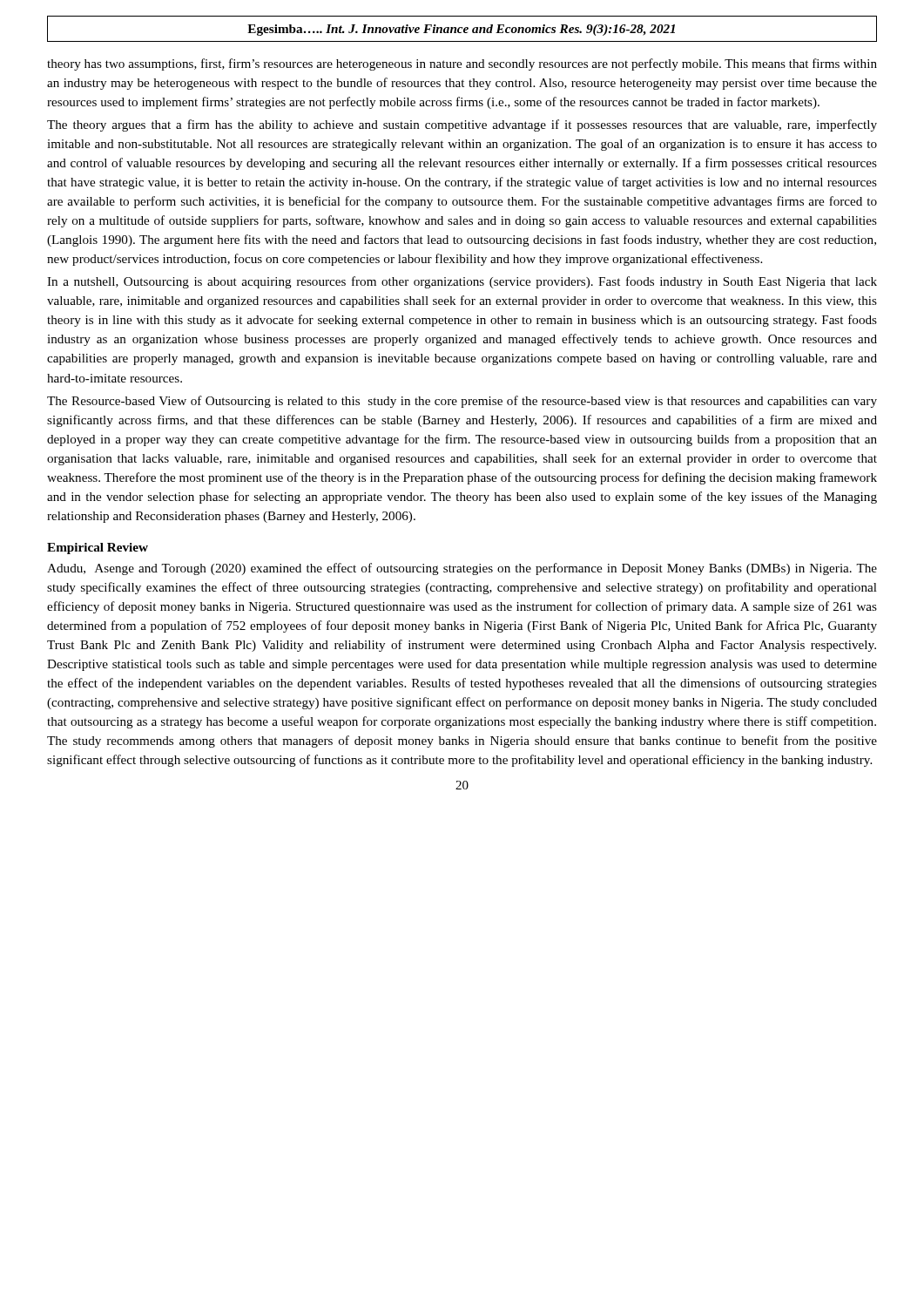Find the text block with the text "theory has two assumptions, first,"

click(462, 83)
